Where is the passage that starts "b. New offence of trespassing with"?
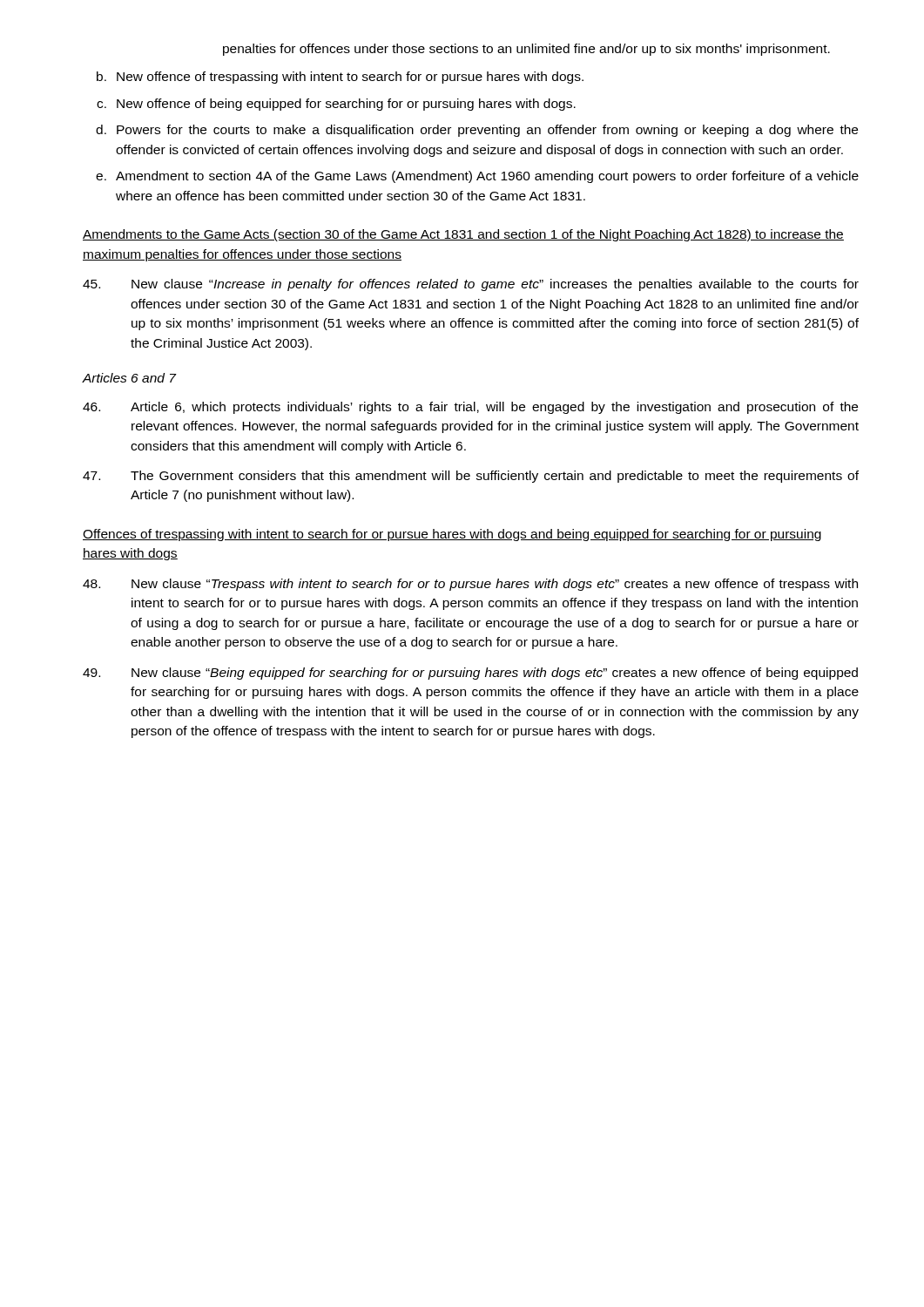Screen dimensions: 1307x924 pos(471,77)
